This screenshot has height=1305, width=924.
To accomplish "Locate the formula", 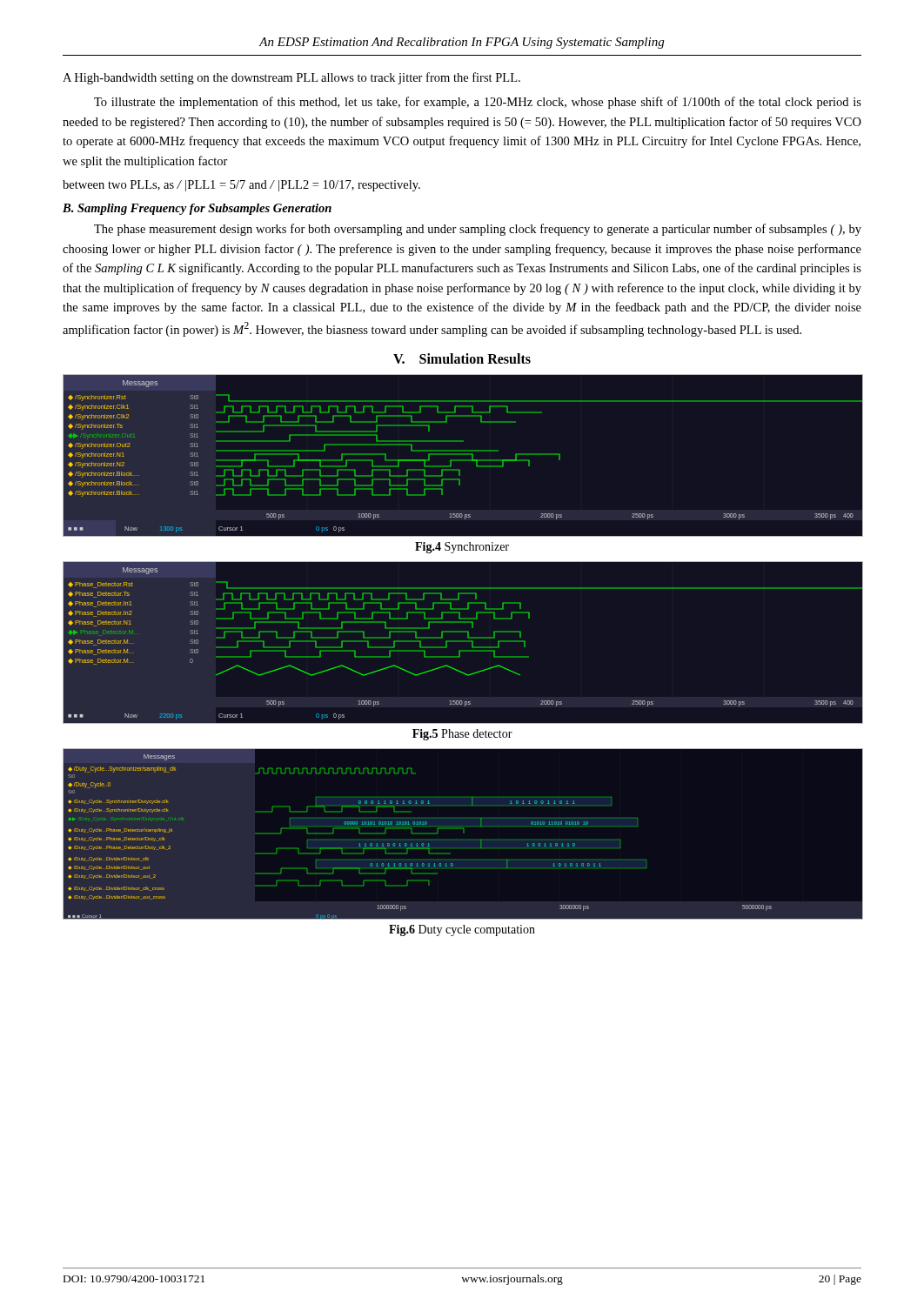I will (242, 185).
